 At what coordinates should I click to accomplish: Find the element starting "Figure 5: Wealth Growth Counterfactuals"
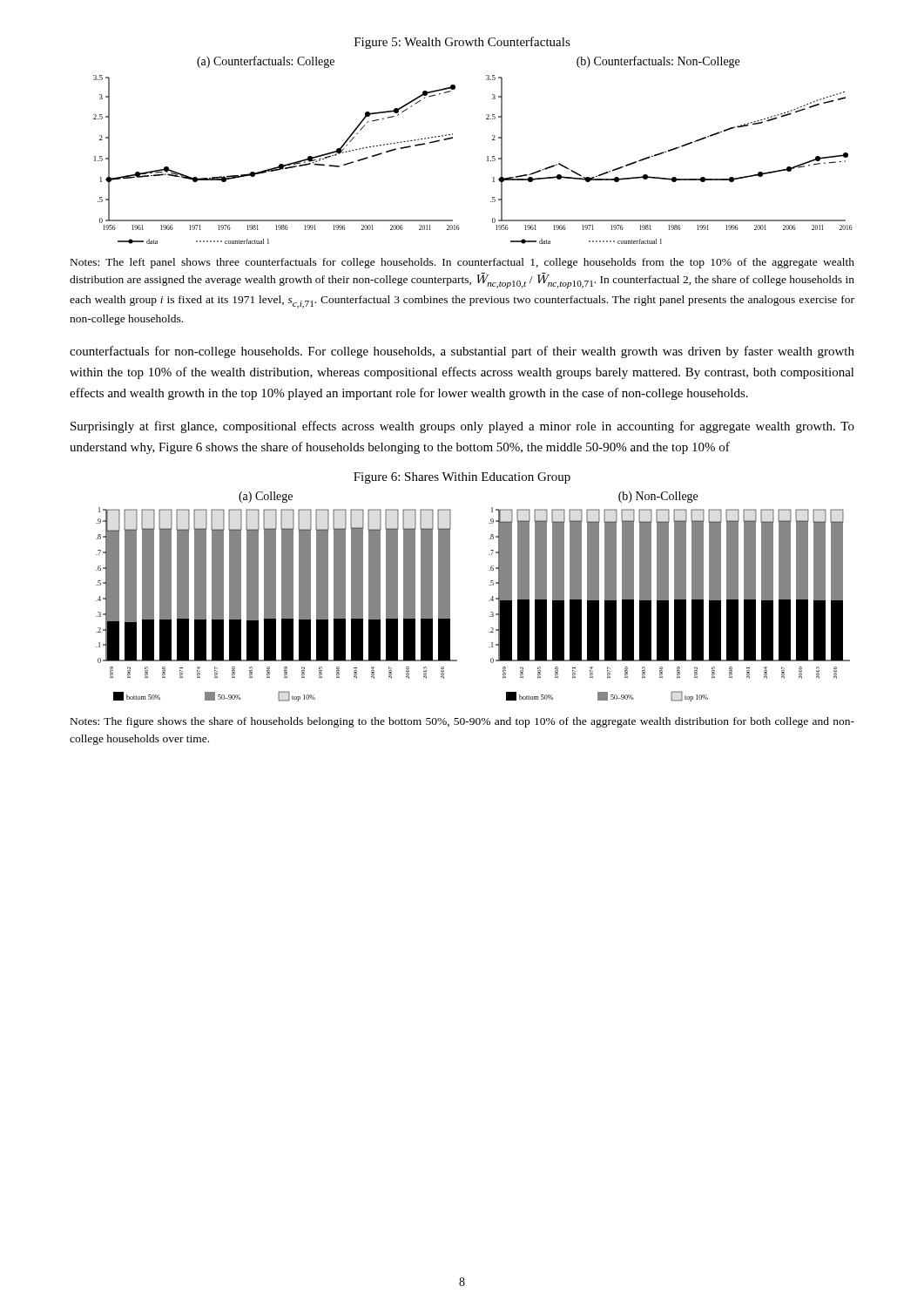pyautogui.click(x=462, y=42)
